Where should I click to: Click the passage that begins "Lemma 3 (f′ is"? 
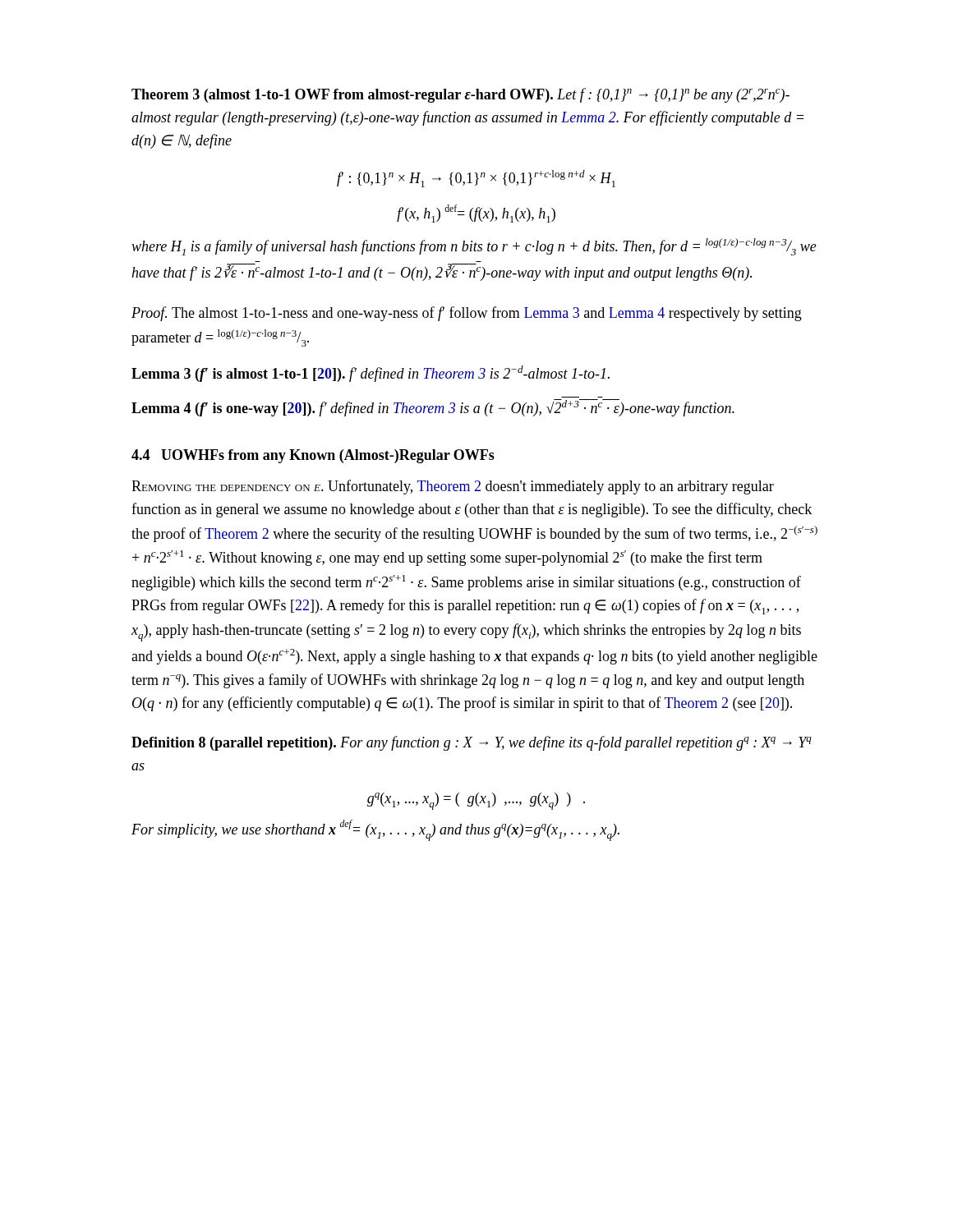click(x=476, y=374)
